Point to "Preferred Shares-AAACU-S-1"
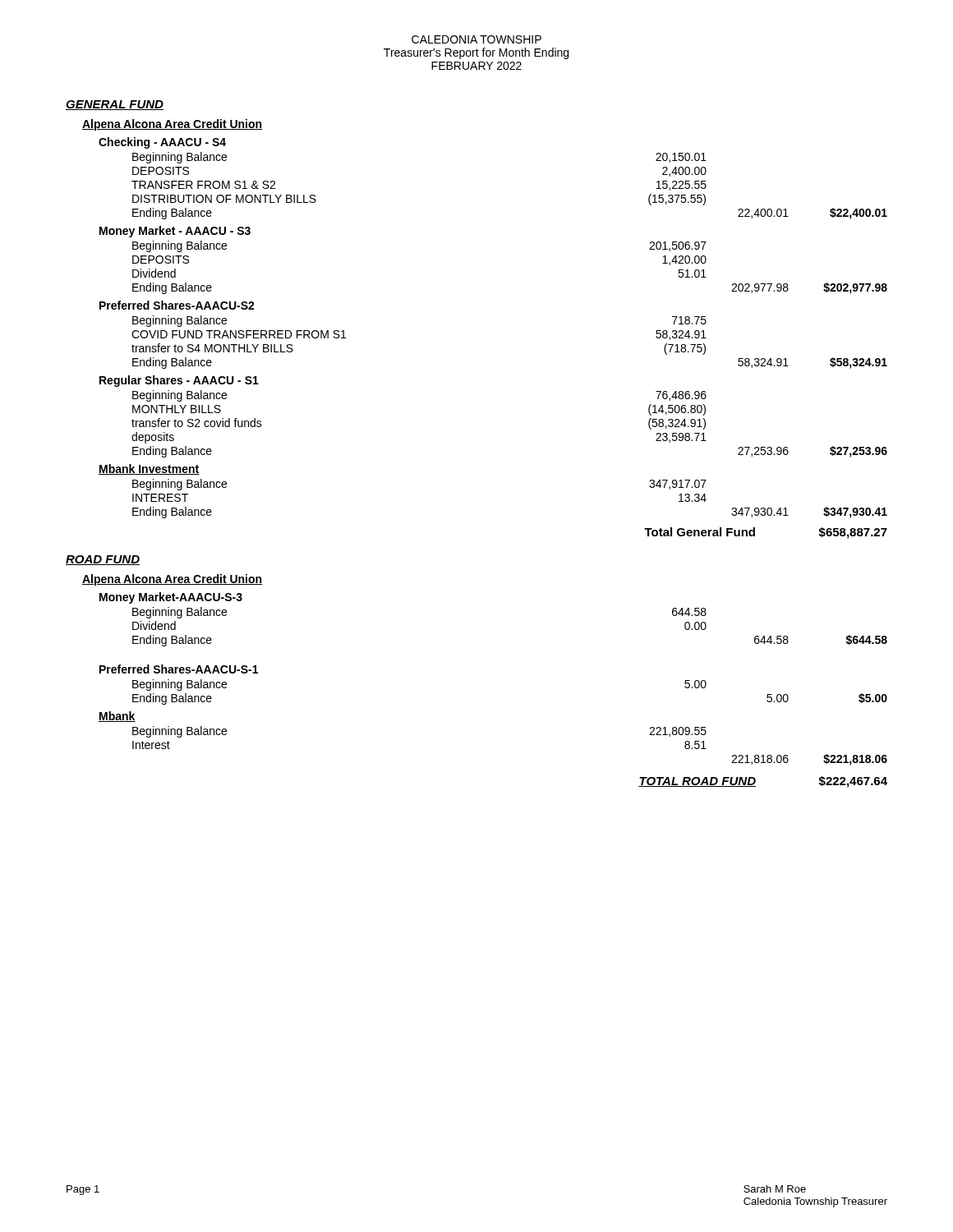 [178, 669]
